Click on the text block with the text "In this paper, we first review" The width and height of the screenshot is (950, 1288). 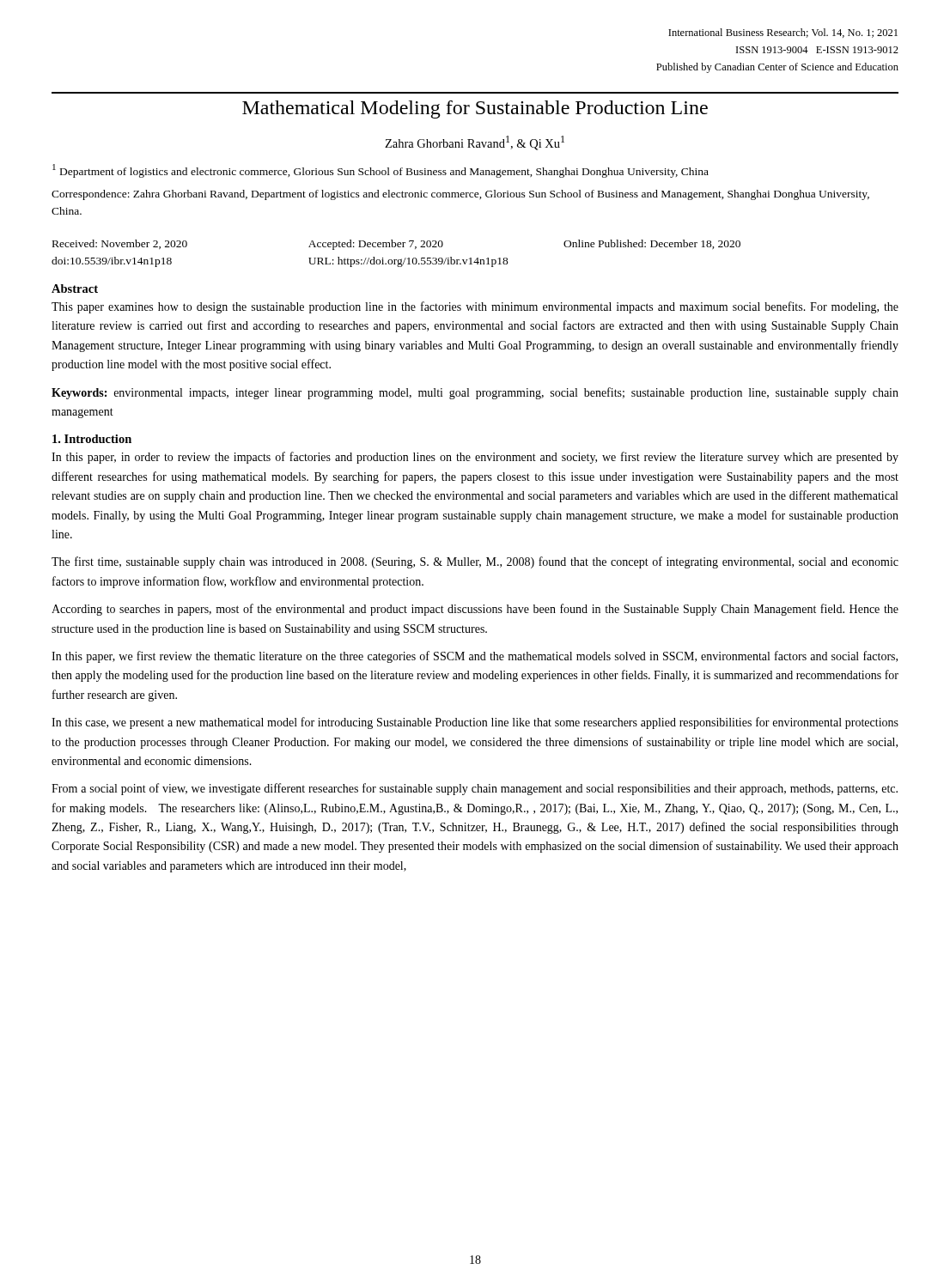point(475,676)
